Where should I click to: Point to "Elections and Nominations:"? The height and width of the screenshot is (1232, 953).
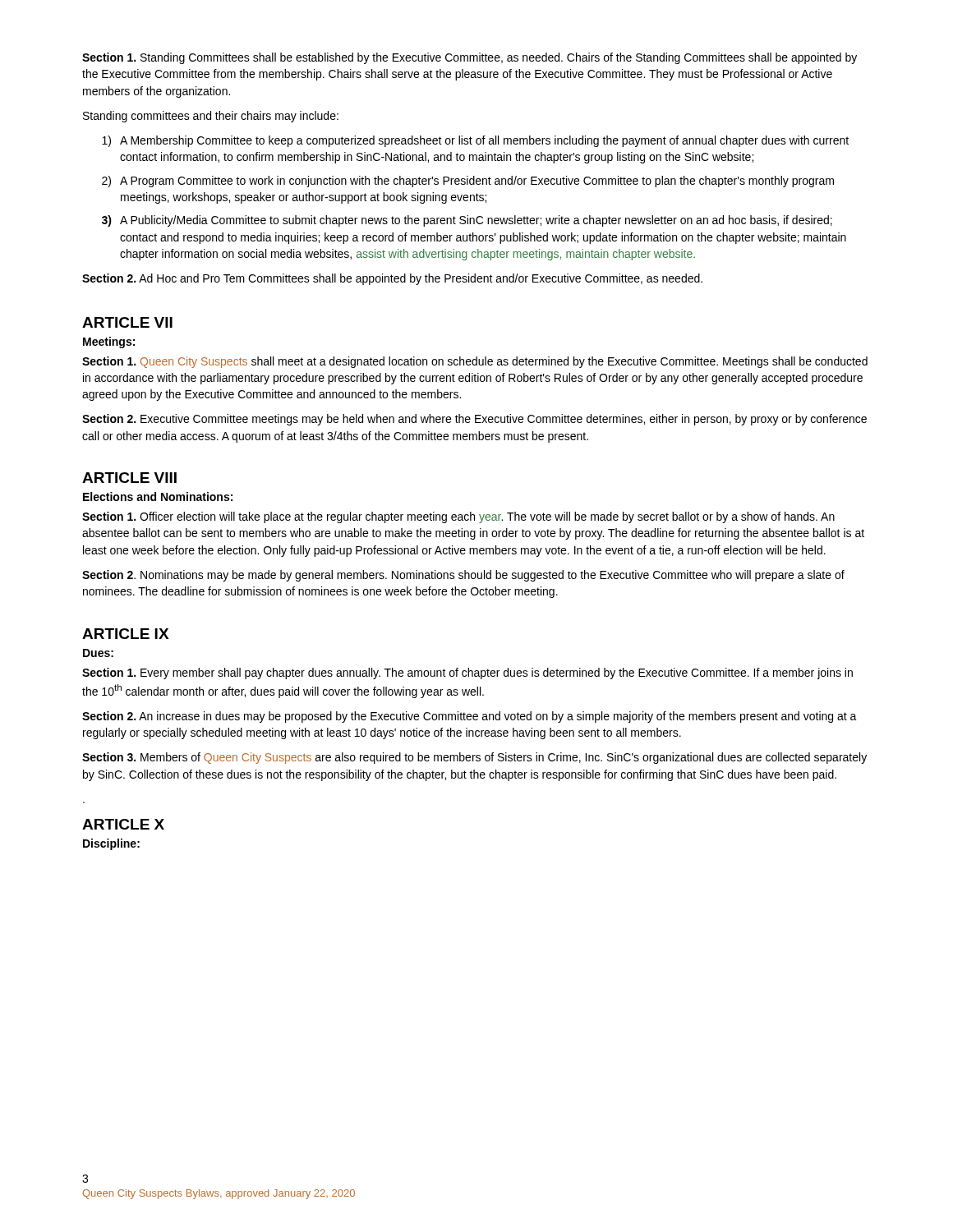click(x=158, y=497)
